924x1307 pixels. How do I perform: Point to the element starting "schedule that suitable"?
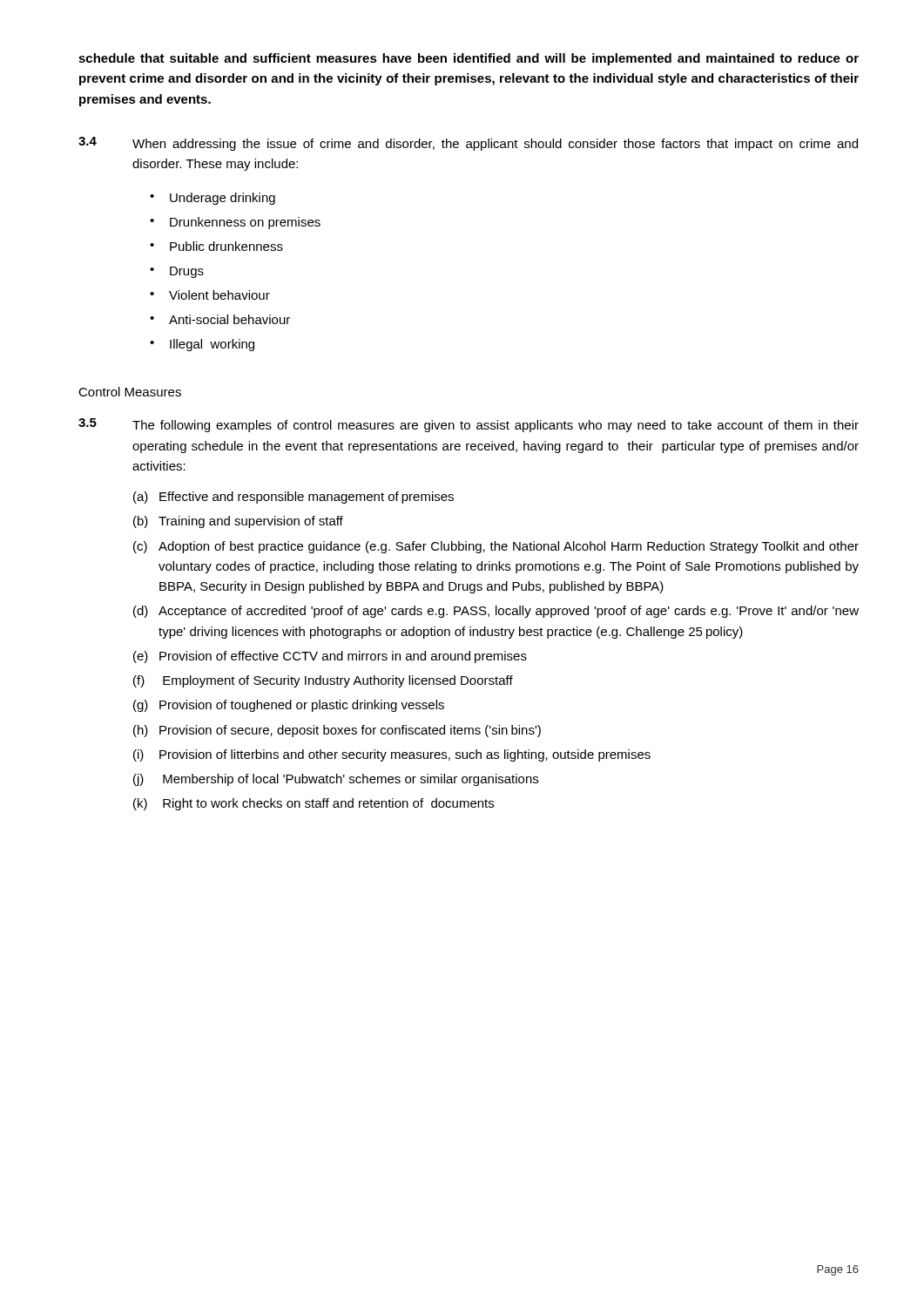[x=469, y=78]
